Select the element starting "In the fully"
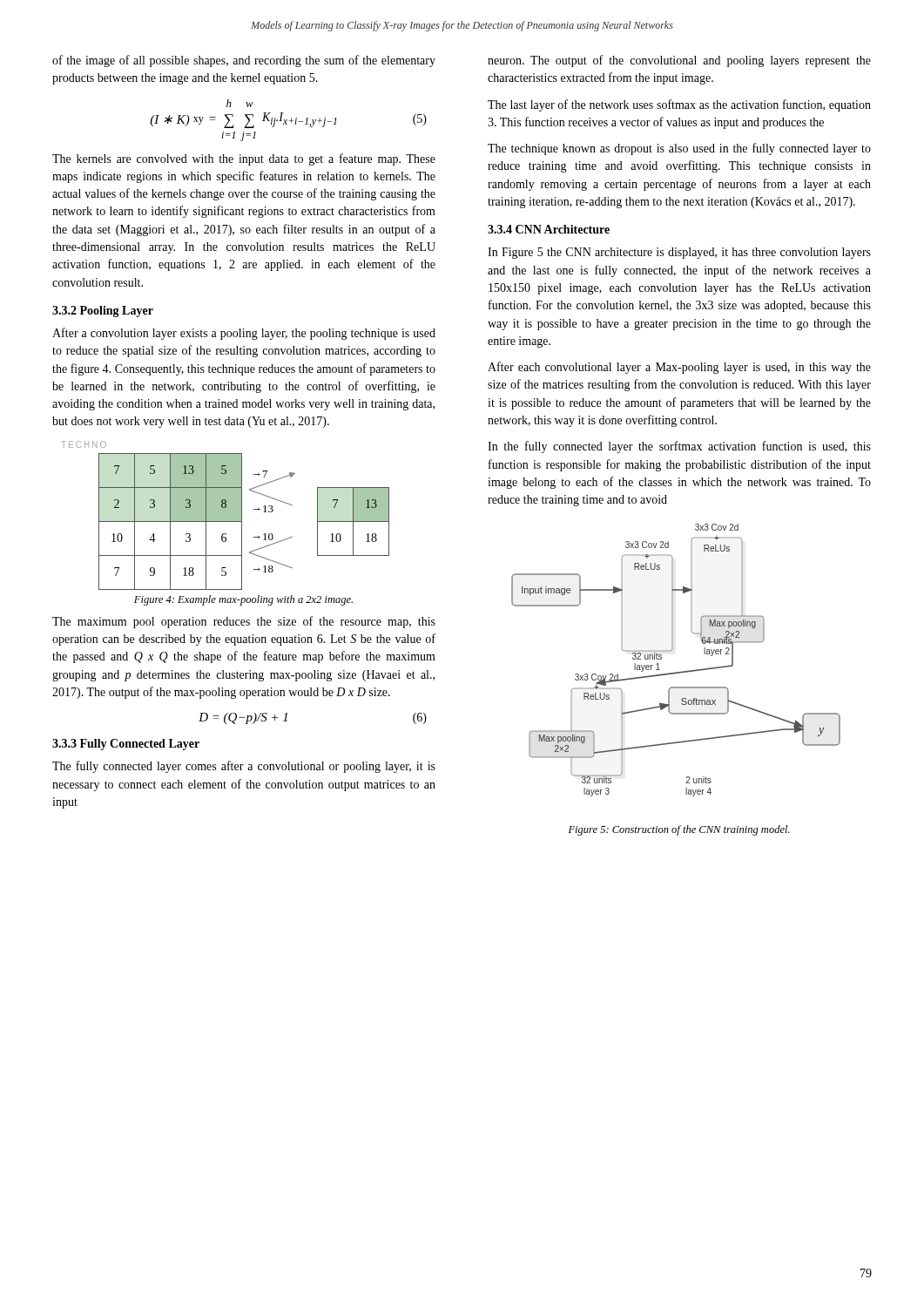The height and width of the screenshot is (1307, 924). [679, 474]
